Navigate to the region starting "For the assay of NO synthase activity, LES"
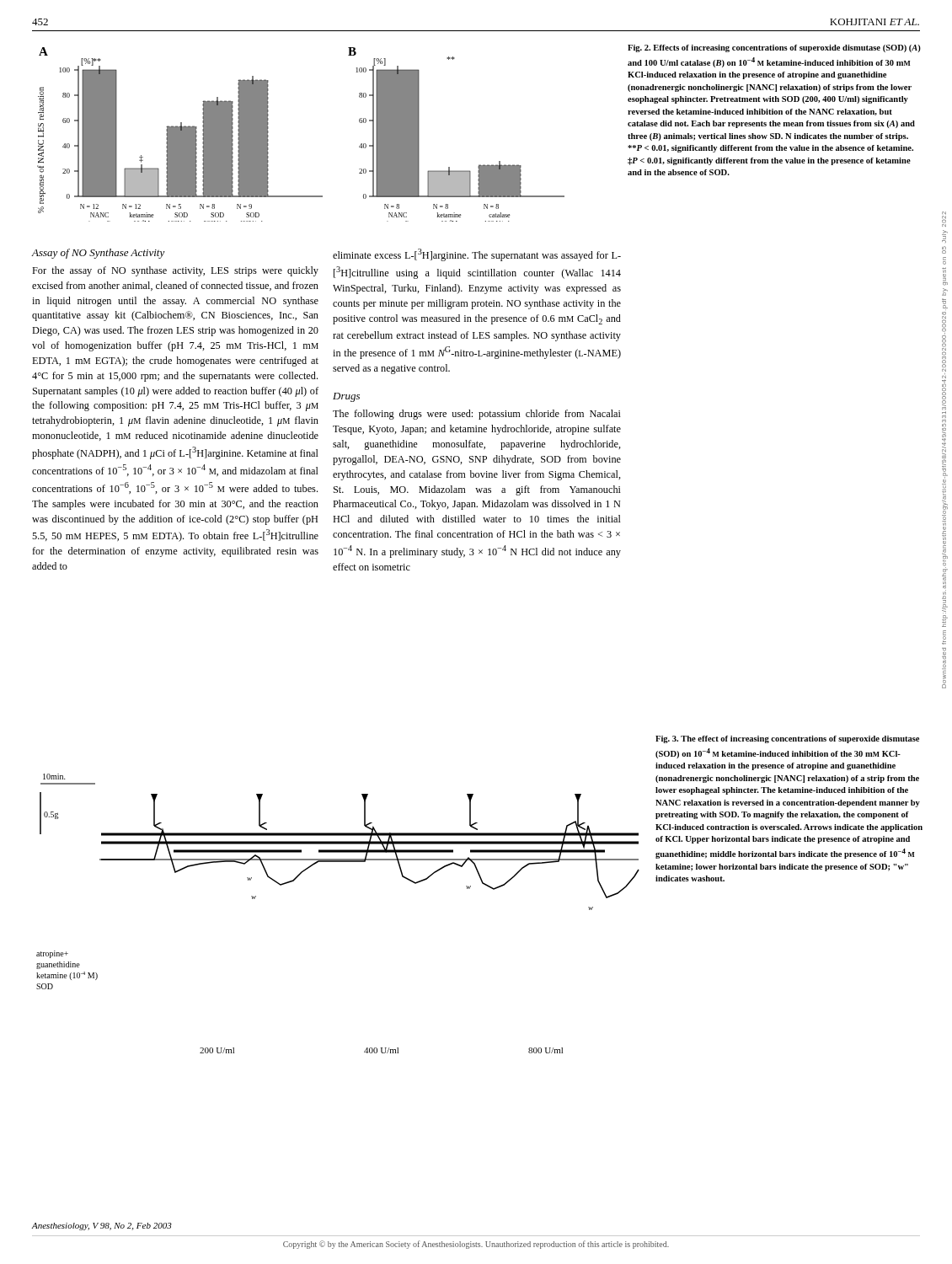Screen dimensions: 1264x952 pyautogui.click(x=175, y=419)
